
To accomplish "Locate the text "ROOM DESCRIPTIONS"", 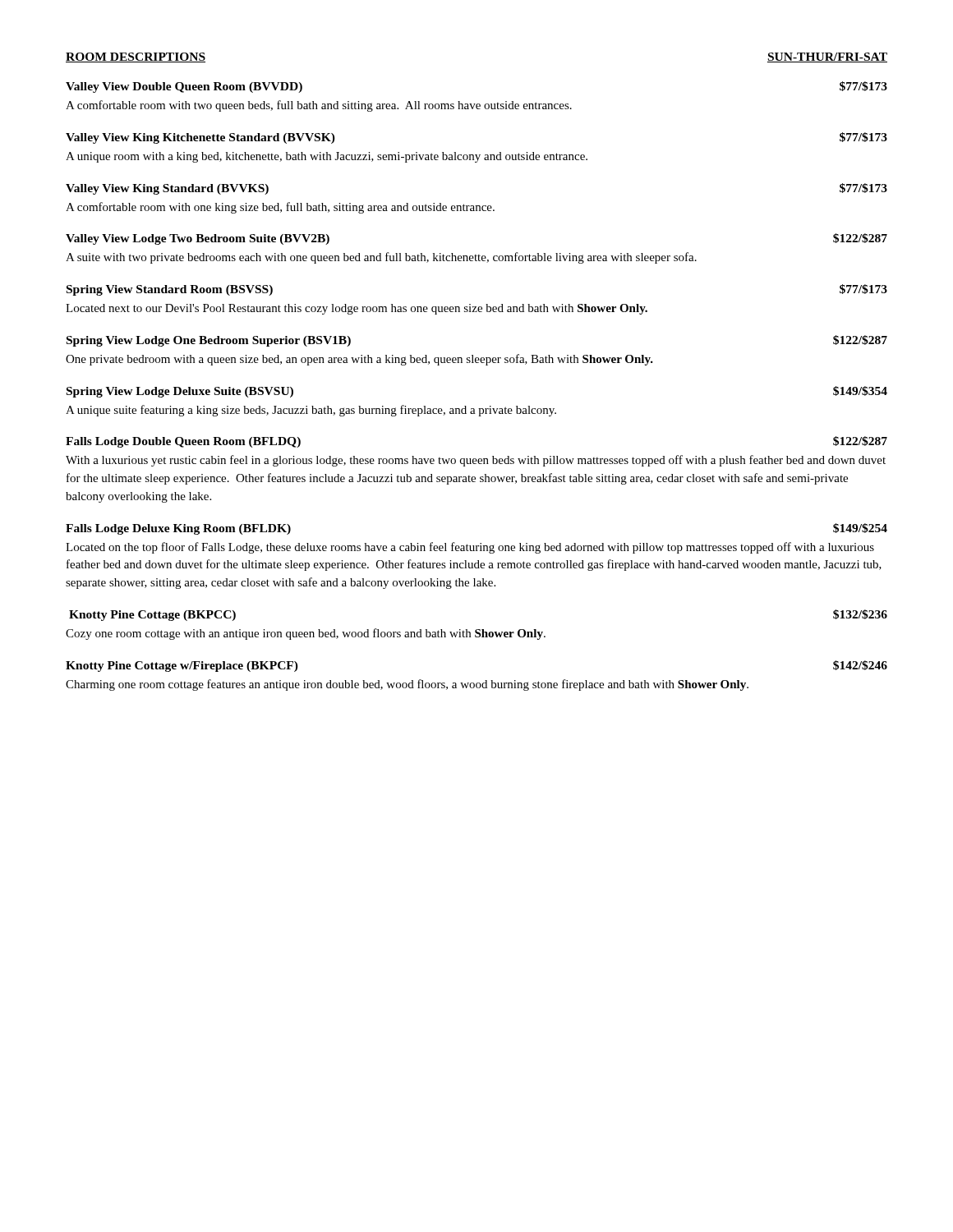I will coord(136,56).
